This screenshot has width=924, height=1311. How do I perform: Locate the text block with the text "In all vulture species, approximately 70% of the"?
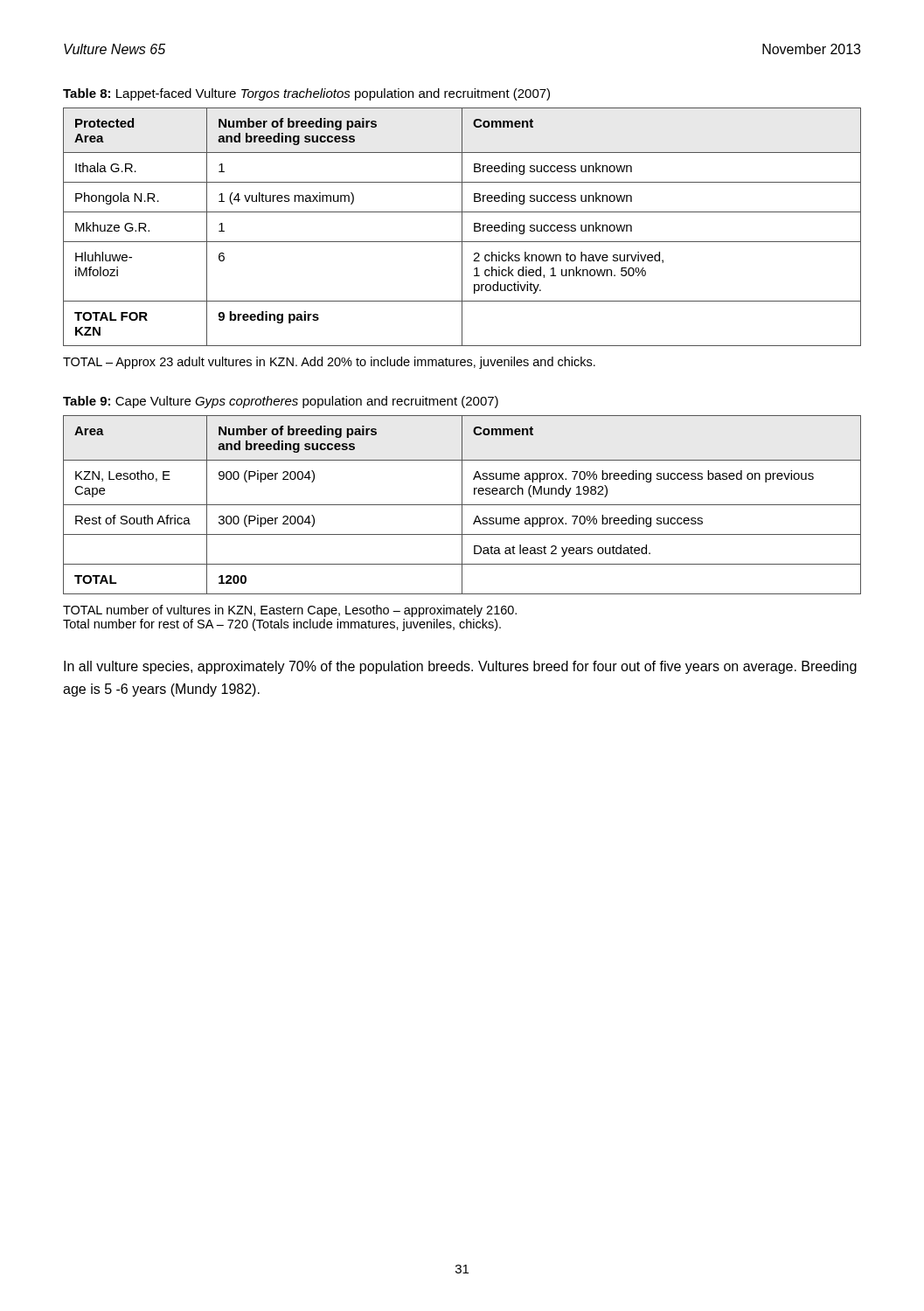click(460, 678)
